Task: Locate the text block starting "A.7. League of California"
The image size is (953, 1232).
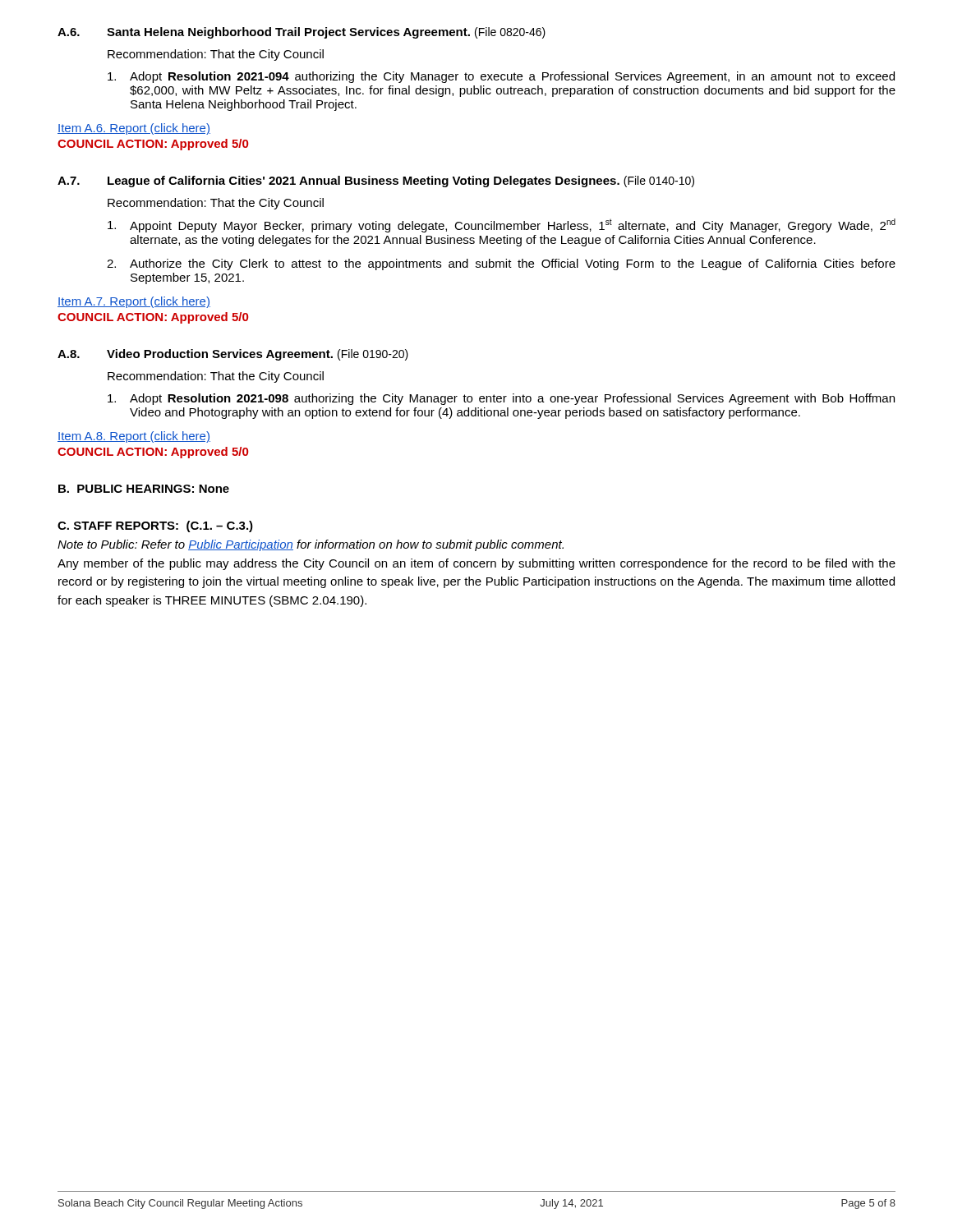Action: point(476,180)
